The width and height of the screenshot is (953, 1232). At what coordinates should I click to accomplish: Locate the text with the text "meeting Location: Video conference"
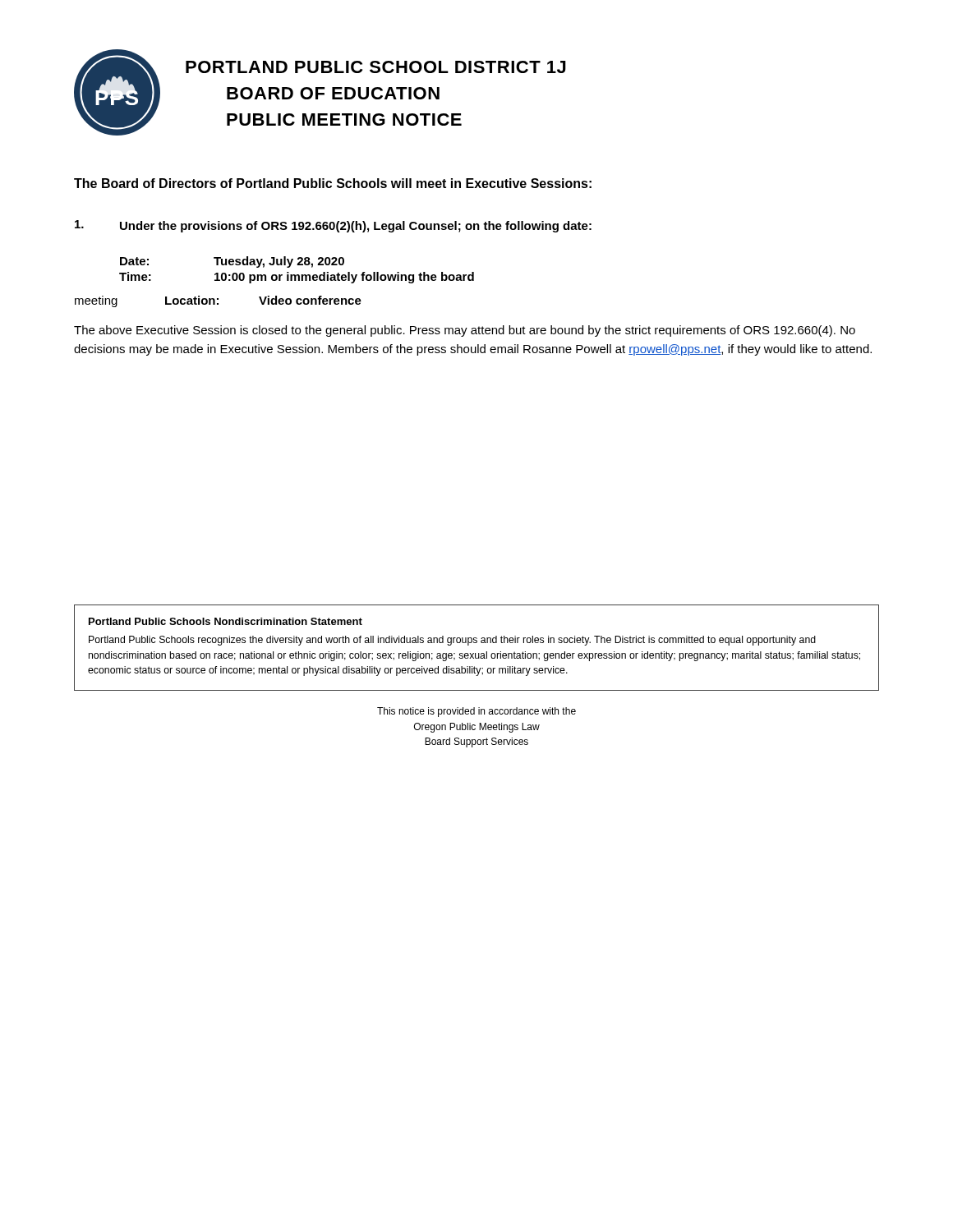point(218,300)
